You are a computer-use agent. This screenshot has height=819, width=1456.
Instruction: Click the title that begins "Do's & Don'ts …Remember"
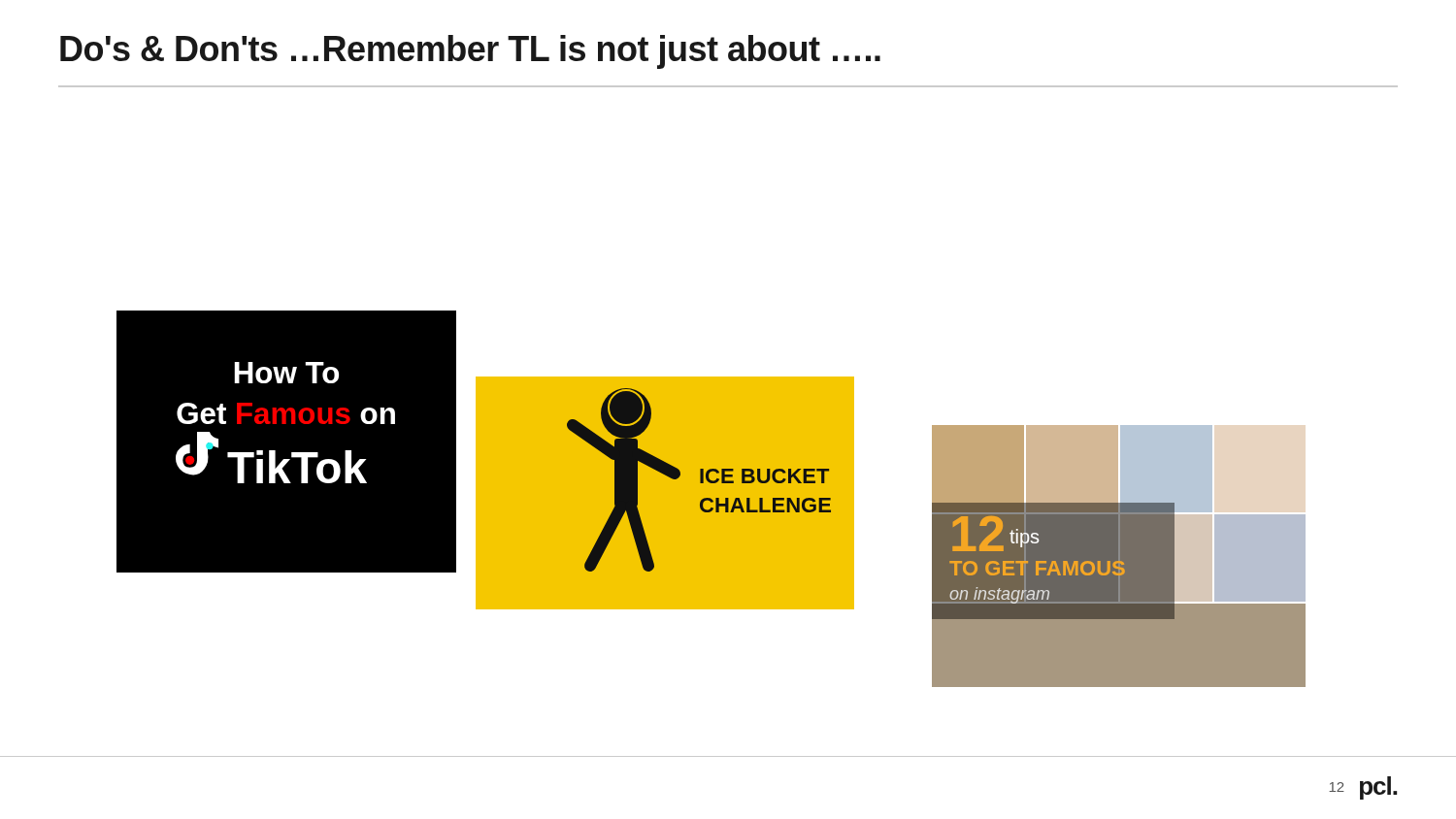(728, 49)
